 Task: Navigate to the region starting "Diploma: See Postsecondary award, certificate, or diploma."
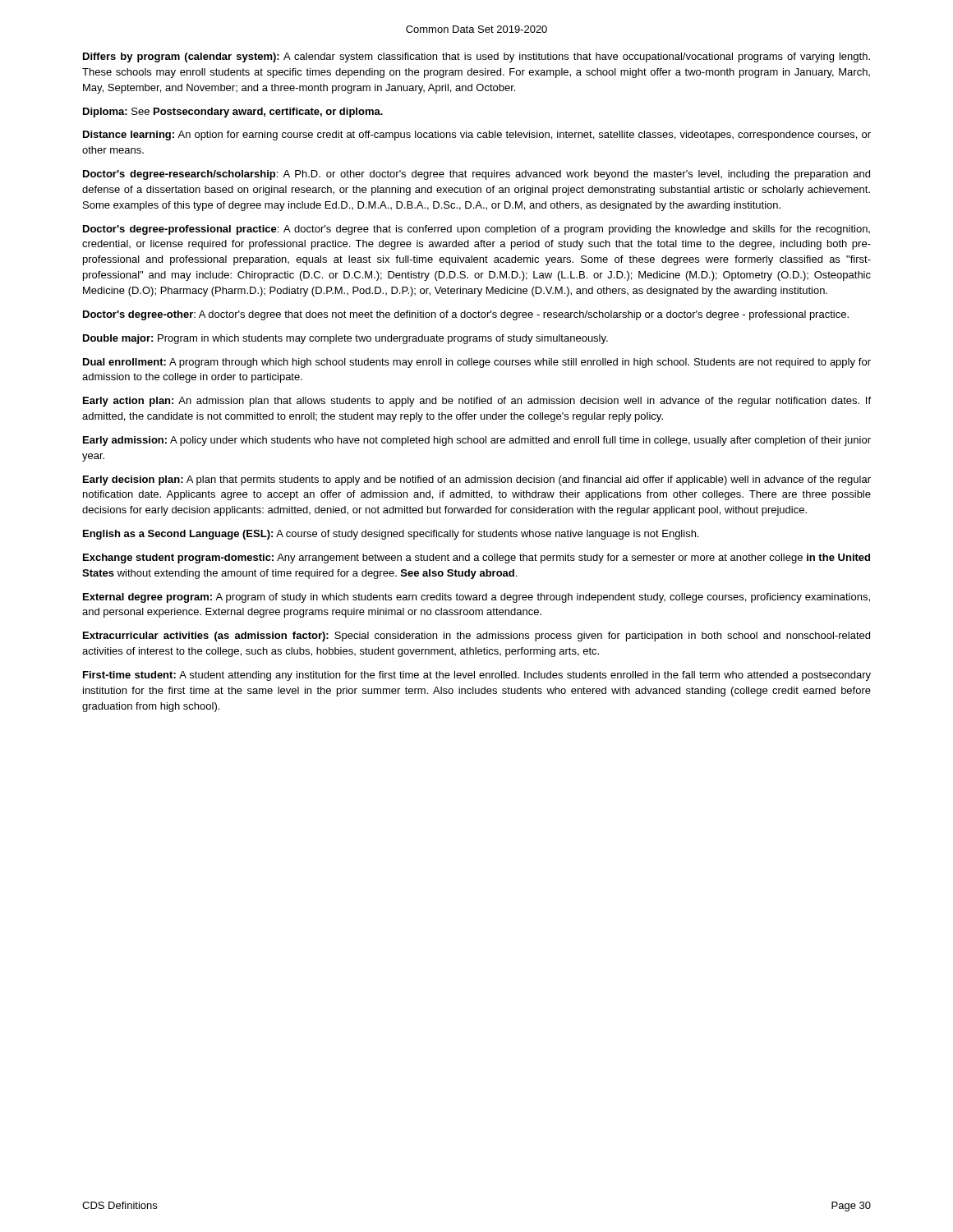coord(233,111)
